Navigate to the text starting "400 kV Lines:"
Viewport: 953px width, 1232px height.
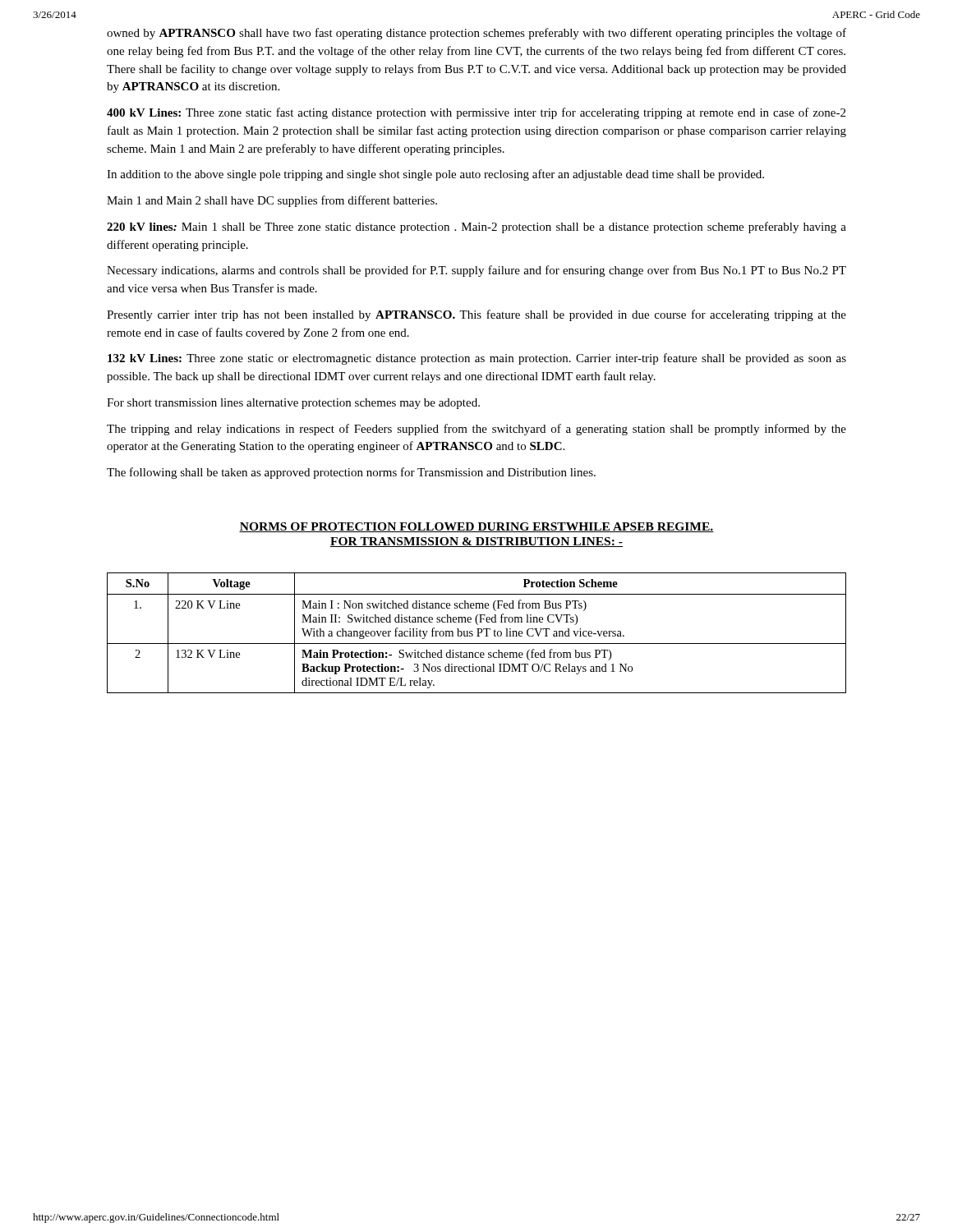tap(476, 130)
